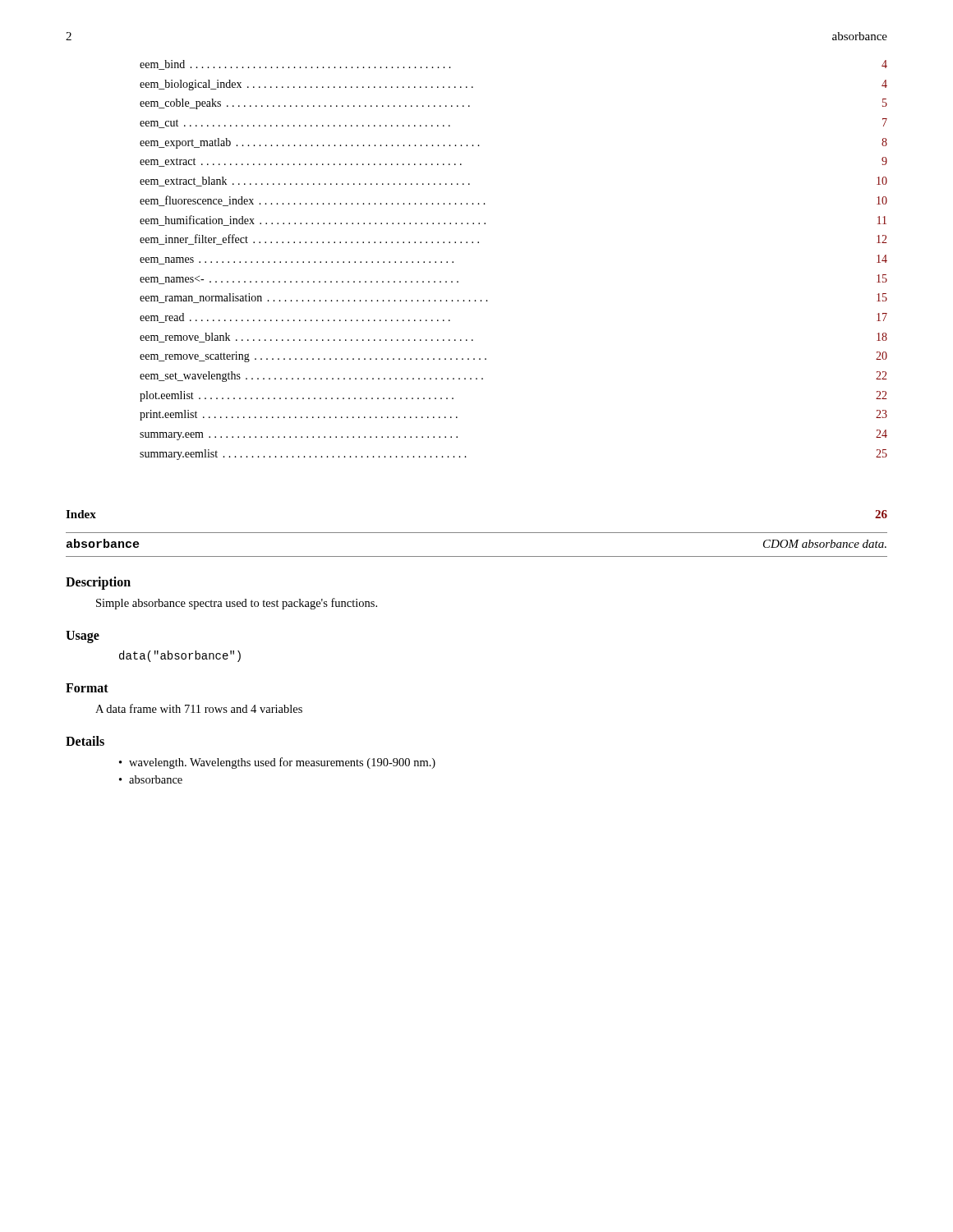Select the block starting "• wavelength. Wavelengths used for"
953x1232 pixels.
pos(277,763)
